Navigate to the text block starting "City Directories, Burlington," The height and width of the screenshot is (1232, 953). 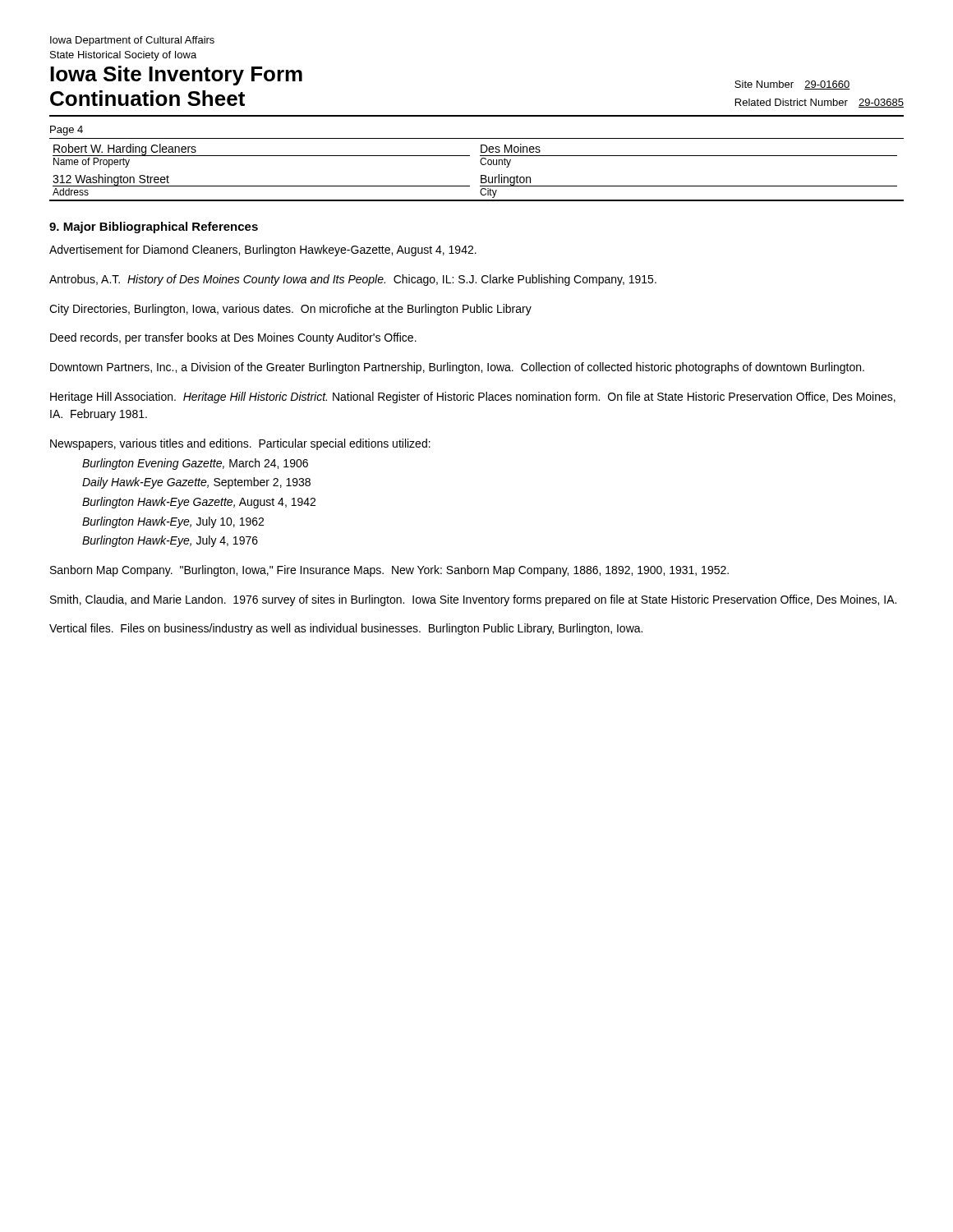click(290, 308)
